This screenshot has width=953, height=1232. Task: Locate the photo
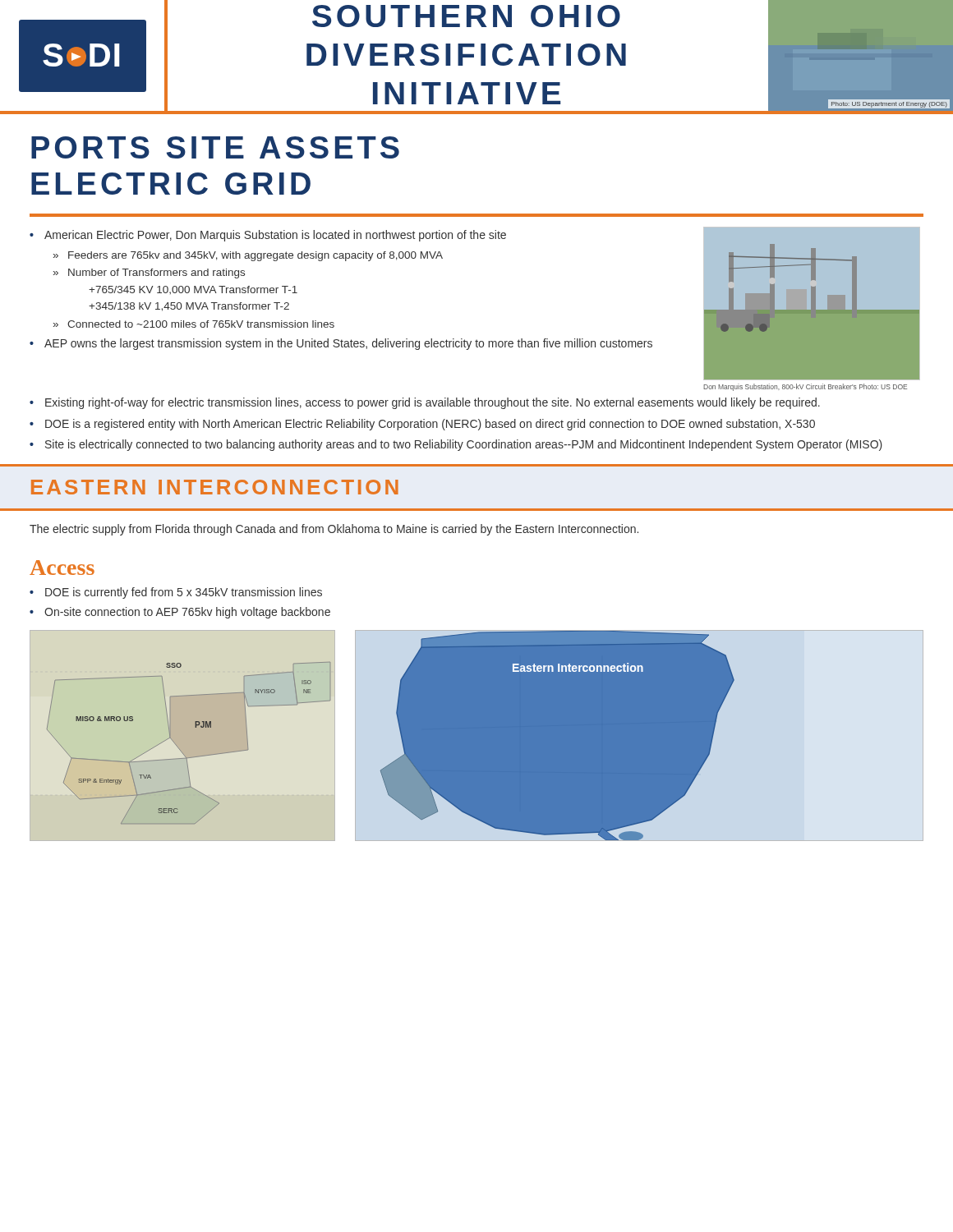[x=812, y=304]
